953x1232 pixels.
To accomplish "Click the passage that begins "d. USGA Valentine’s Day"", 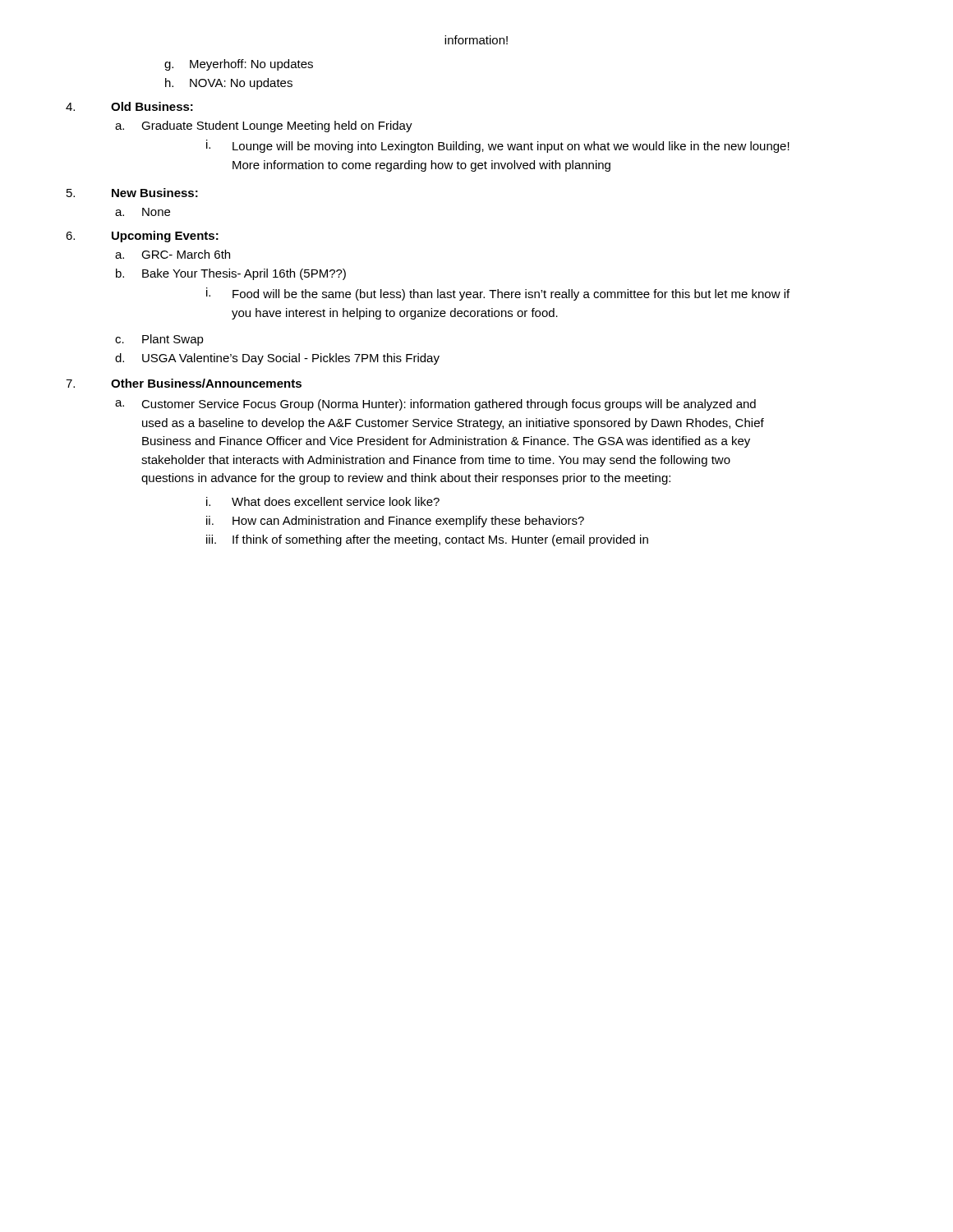I will pyautogui.click(x=277, y=358).
